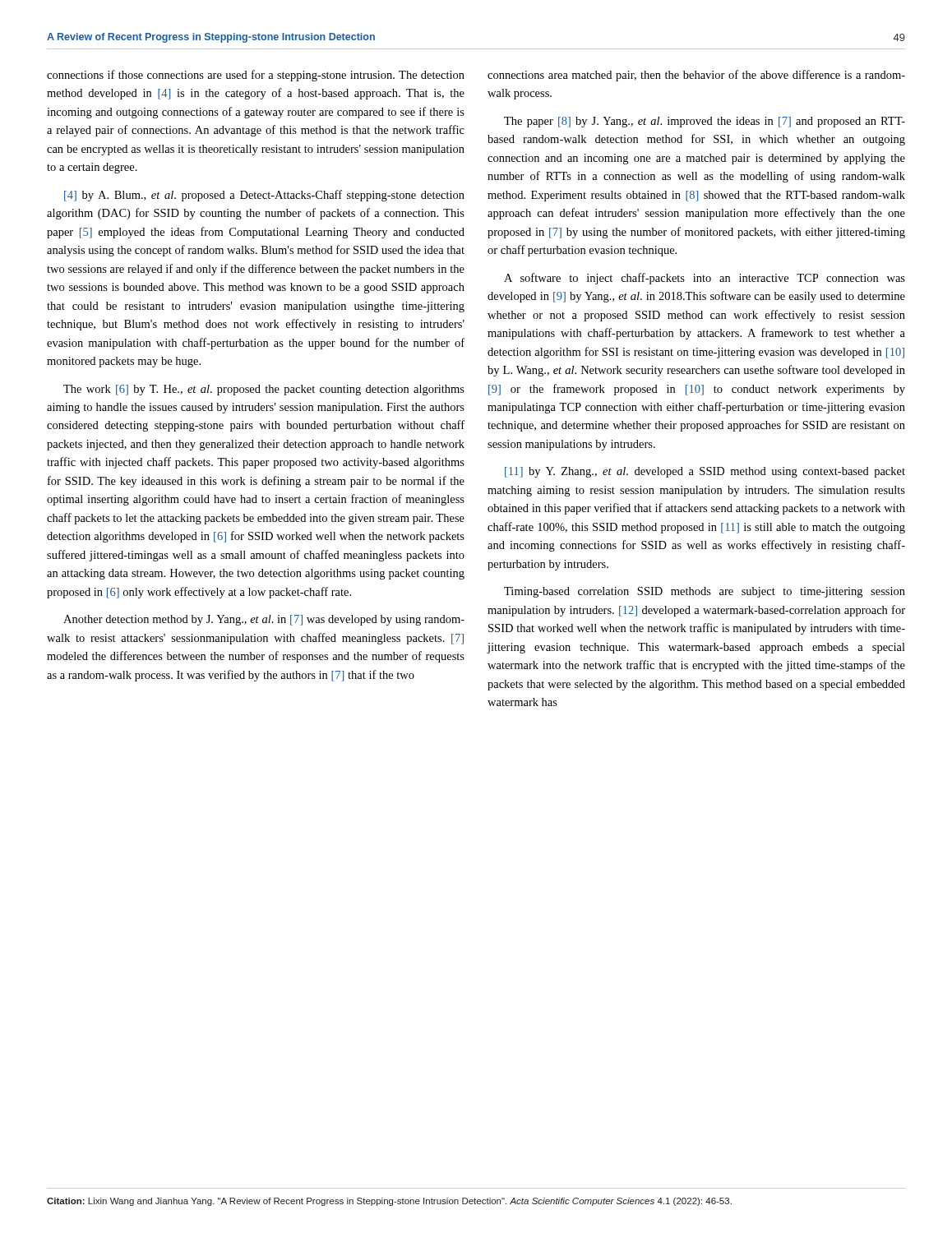Point to the block beginning "connections area matched pair, then the"

(x=696, y=84)
